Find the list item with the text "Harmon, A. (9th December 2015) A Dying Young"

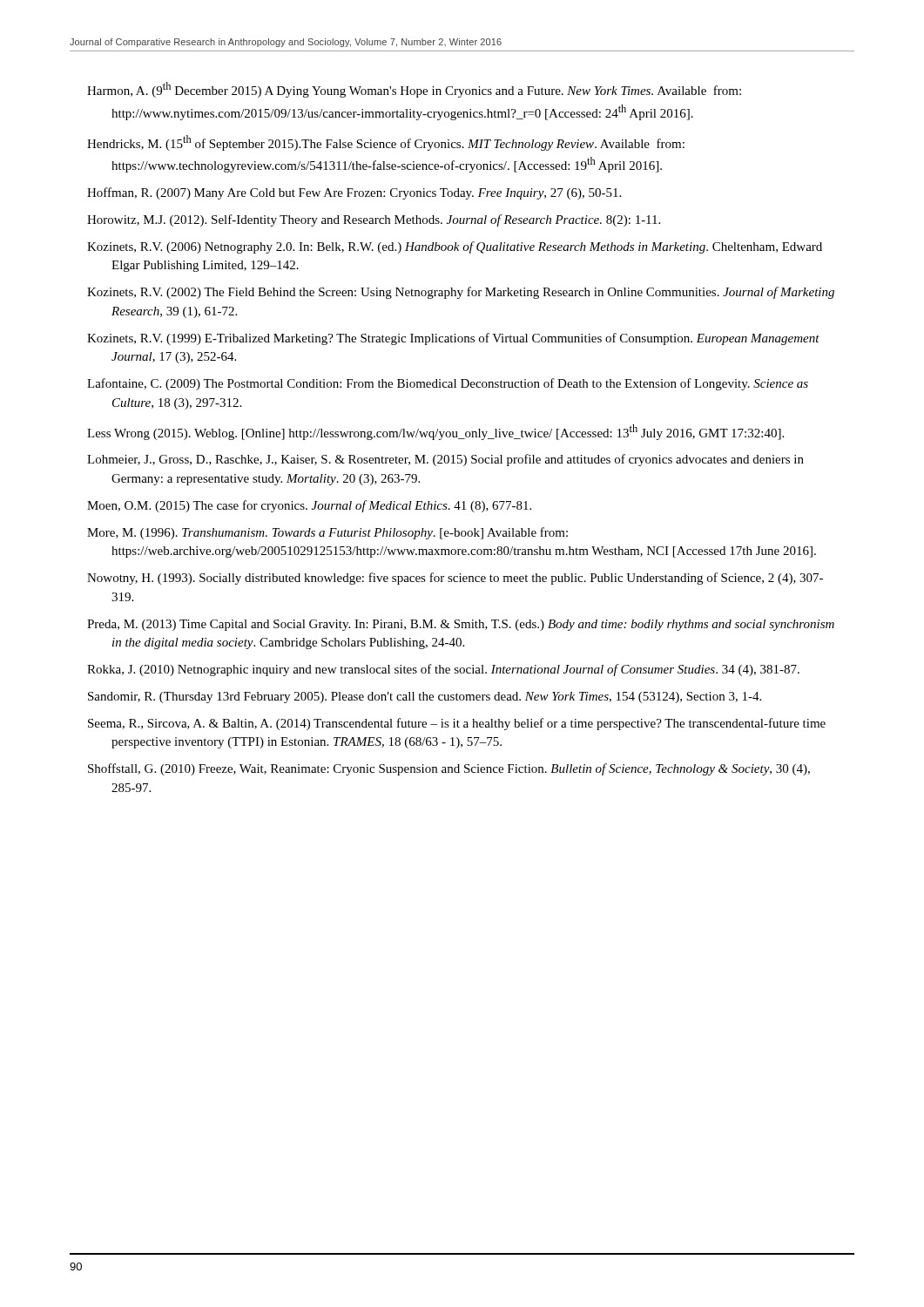[416, 100]
